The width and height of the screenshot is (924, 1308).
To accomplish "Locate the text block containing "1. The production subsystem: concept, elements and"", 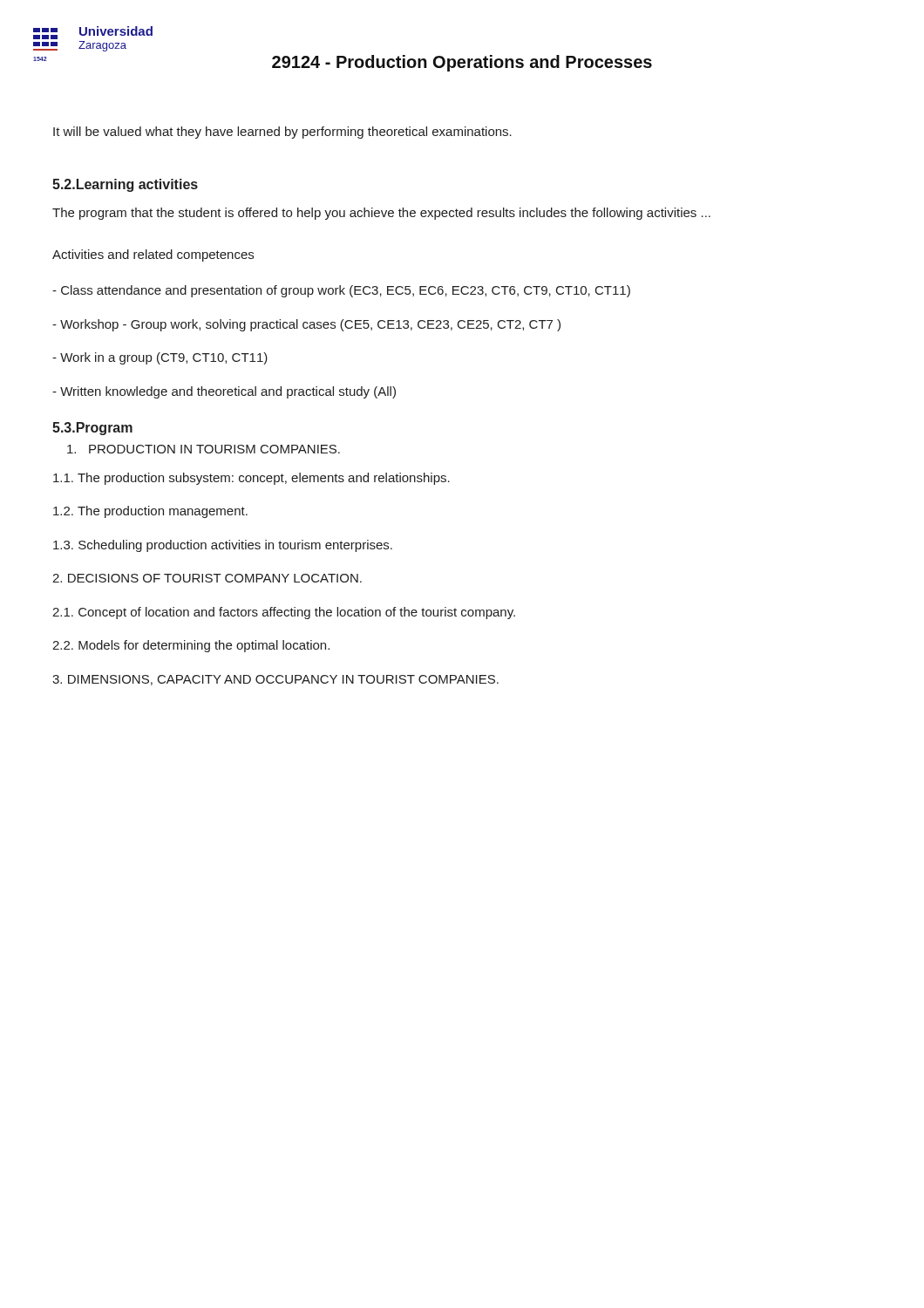I will (251, 477).
